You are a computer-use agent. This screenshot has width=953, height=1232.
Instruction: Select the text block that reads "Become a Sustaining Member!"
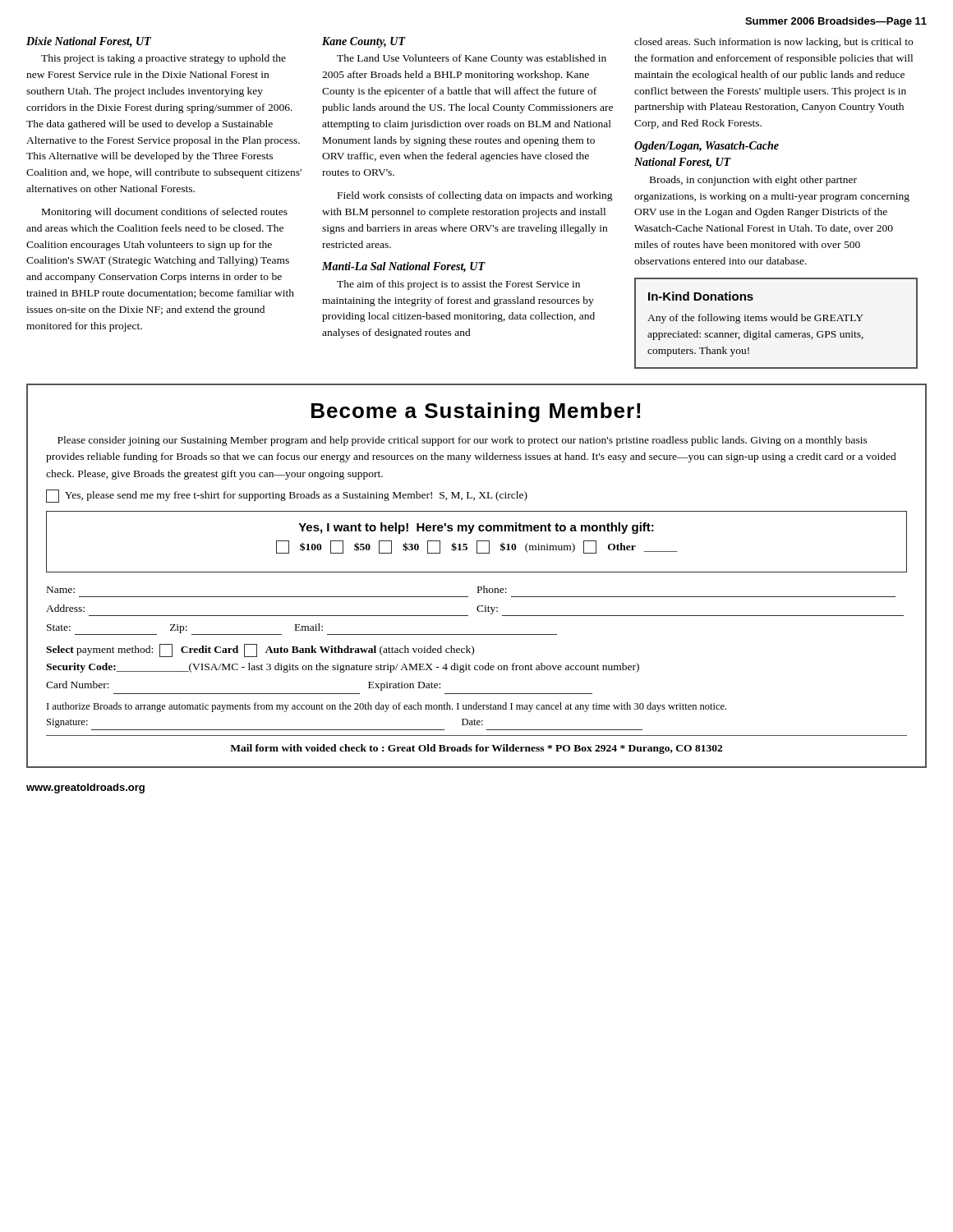point(476,576)
